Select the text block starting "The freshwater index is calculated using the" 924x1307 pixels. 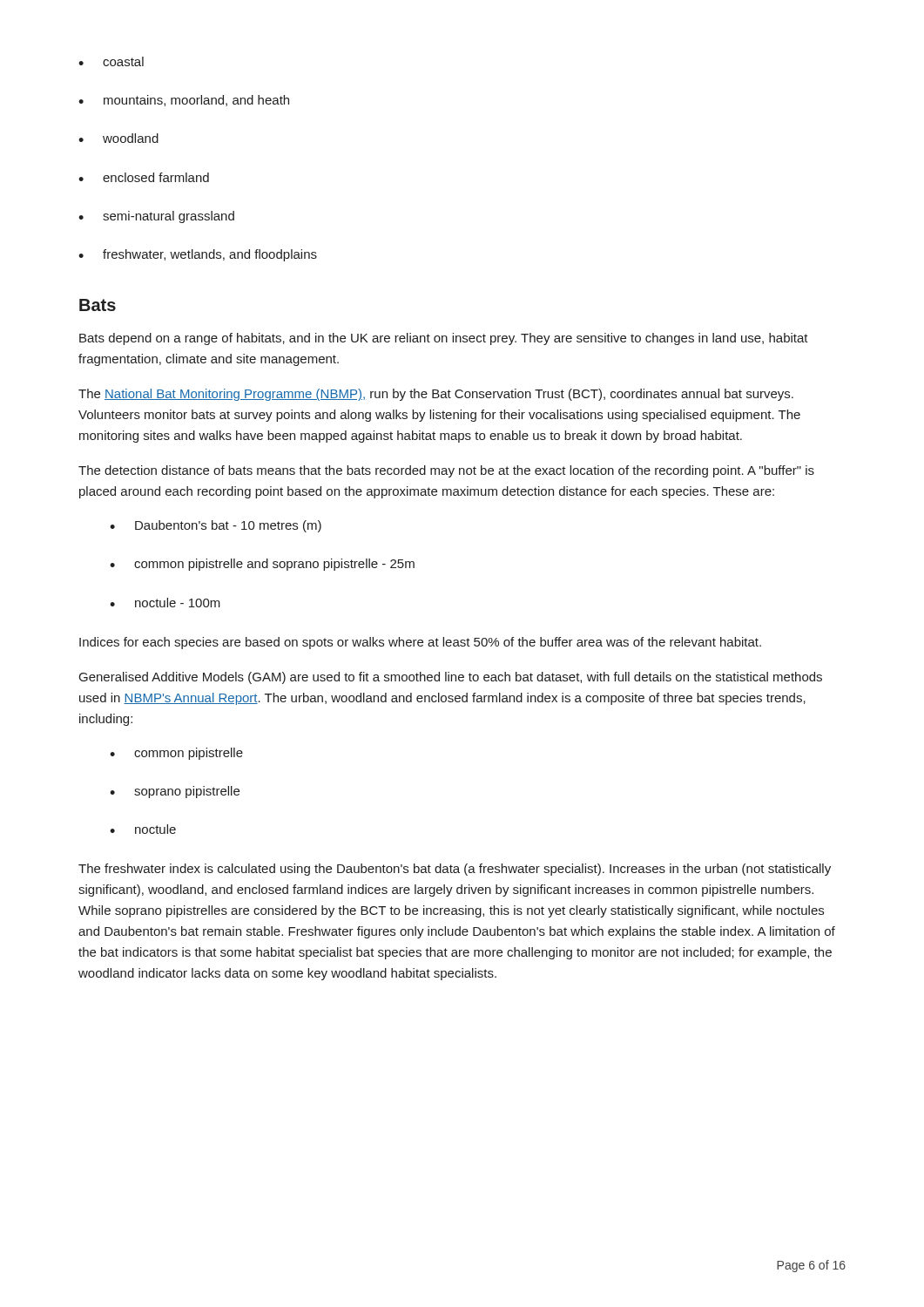click(457, 921)
